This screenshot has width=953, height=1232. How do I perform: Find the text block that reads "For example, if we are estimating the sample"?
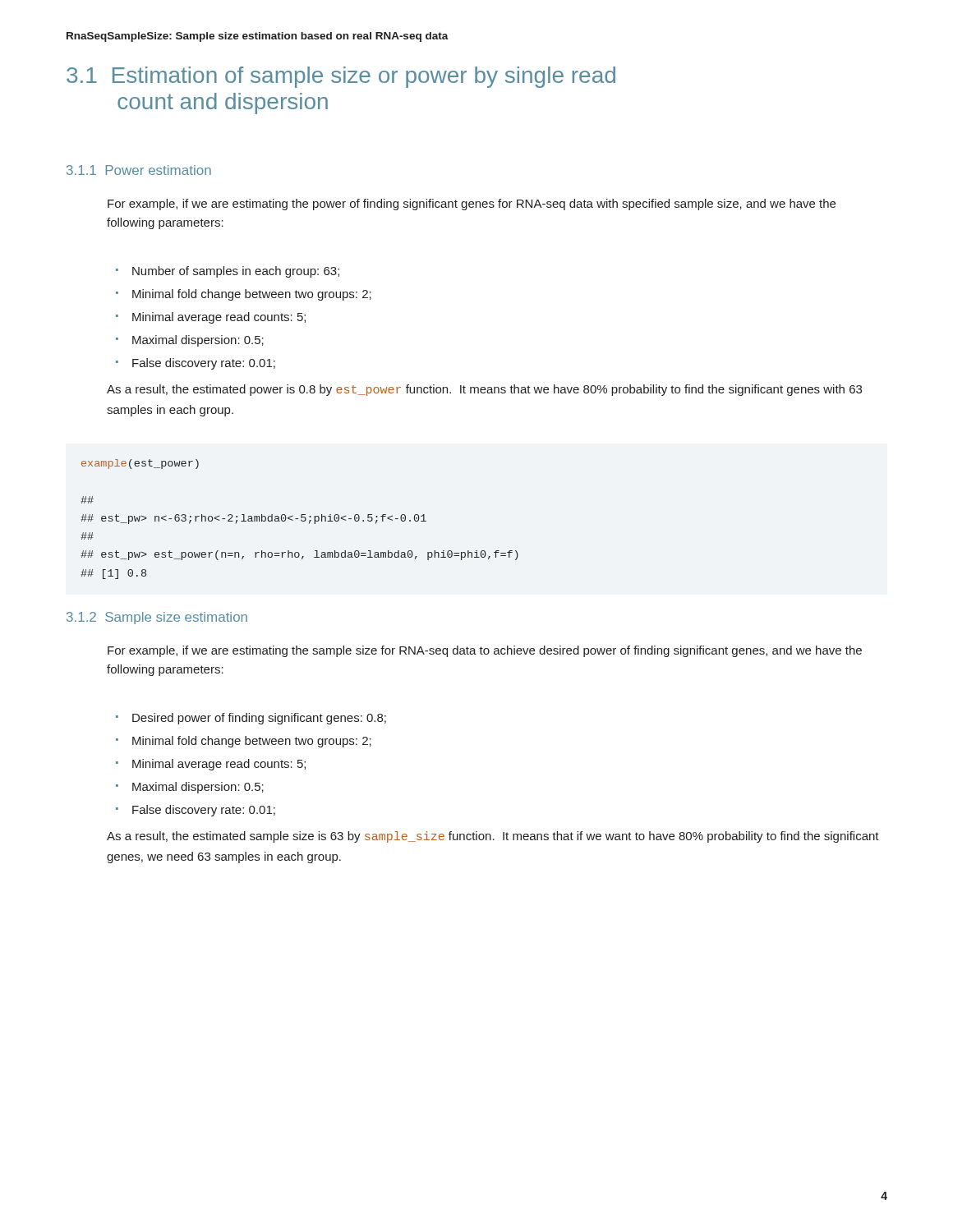click(497, 660)
